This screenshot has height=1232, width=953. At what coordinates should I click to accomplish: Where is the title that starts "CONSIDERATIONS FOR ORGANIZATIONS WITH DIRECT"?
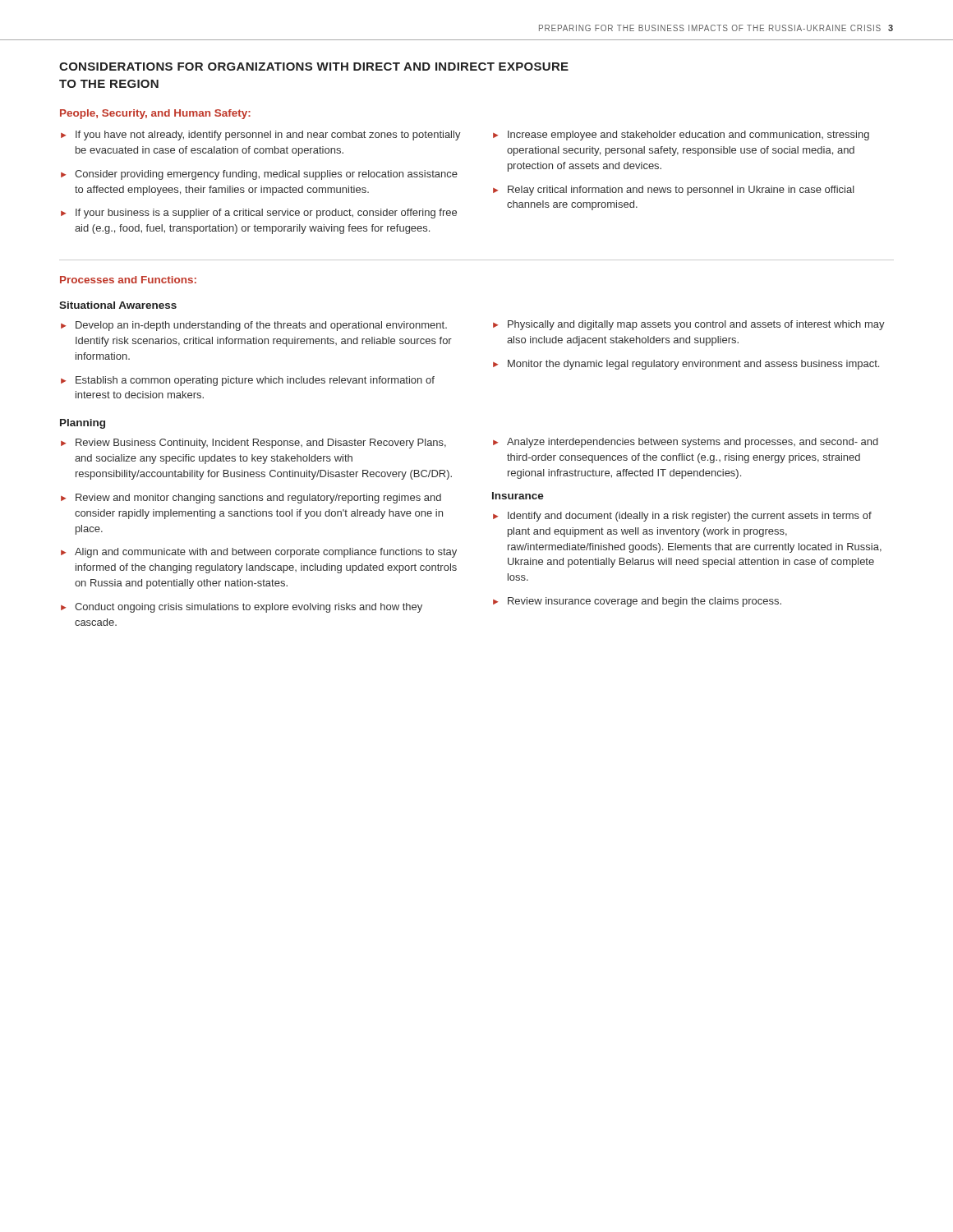tap(314, 75)
